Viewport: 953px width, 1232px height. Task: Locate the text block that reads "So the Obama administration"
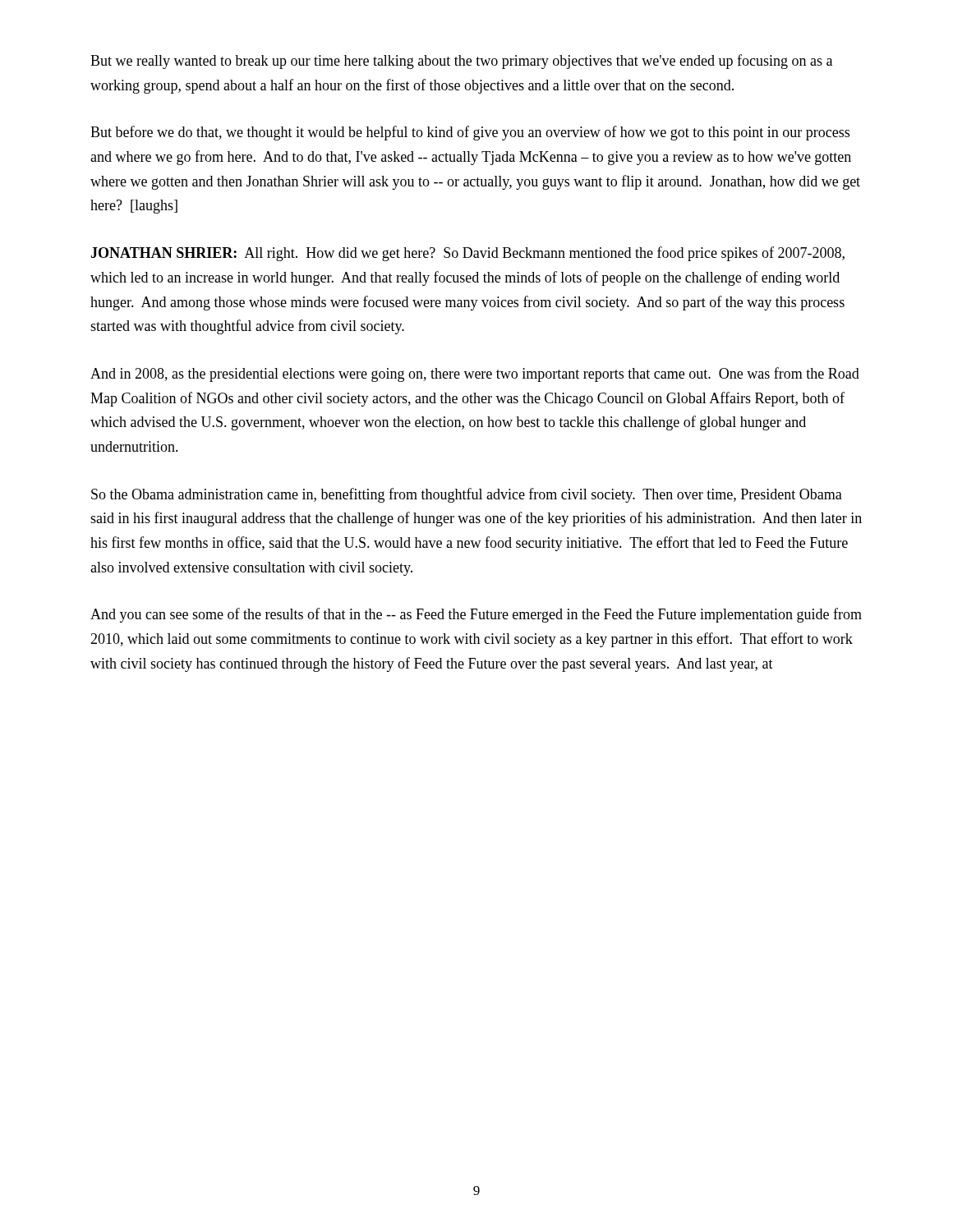[x=476, y=531]
